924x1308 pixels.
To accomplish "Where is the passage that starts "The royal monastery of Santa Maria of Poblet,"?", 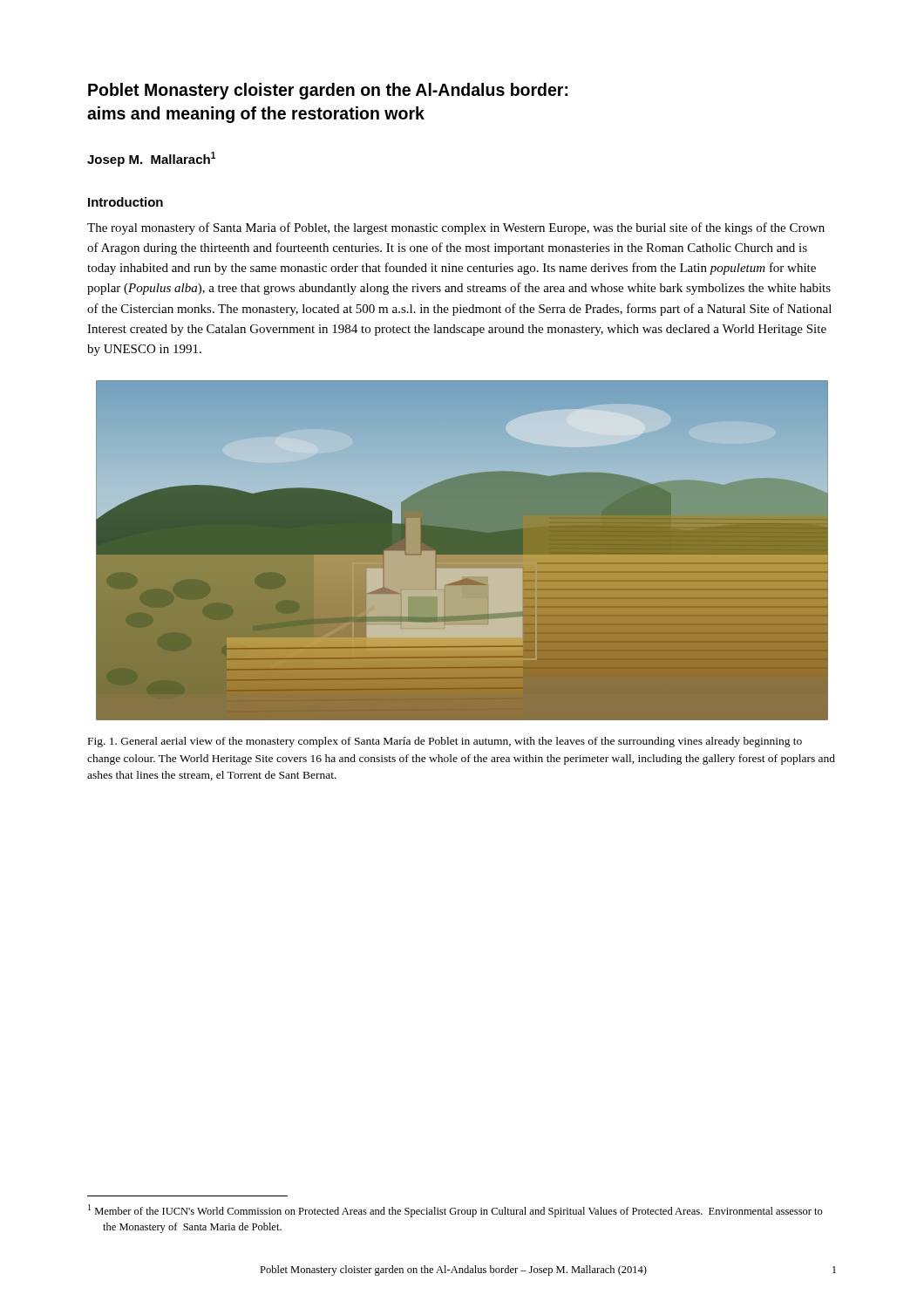I will pos(460,288).
